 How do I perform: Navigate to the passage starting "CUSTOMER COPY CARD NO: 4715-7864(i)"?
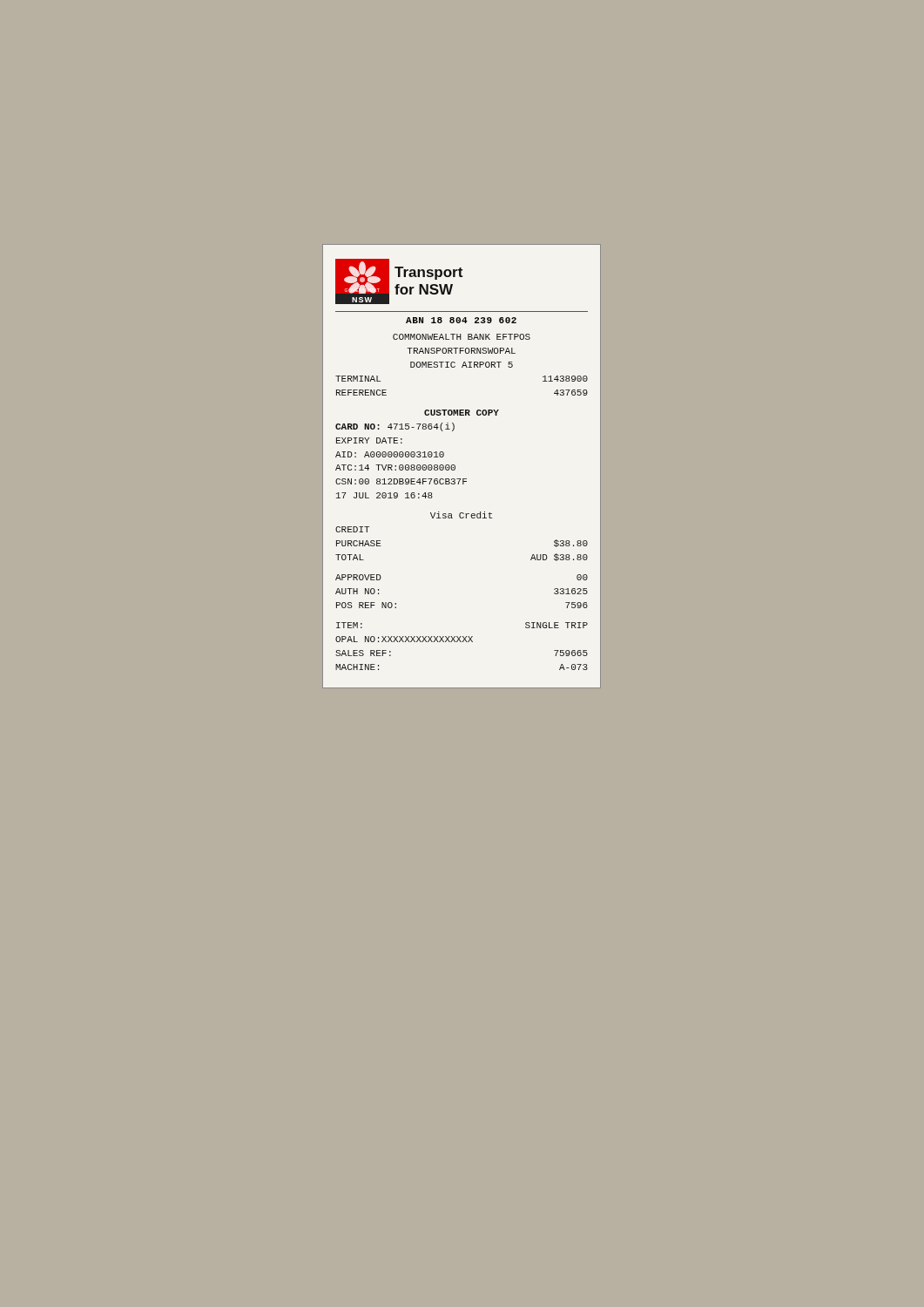462,413
